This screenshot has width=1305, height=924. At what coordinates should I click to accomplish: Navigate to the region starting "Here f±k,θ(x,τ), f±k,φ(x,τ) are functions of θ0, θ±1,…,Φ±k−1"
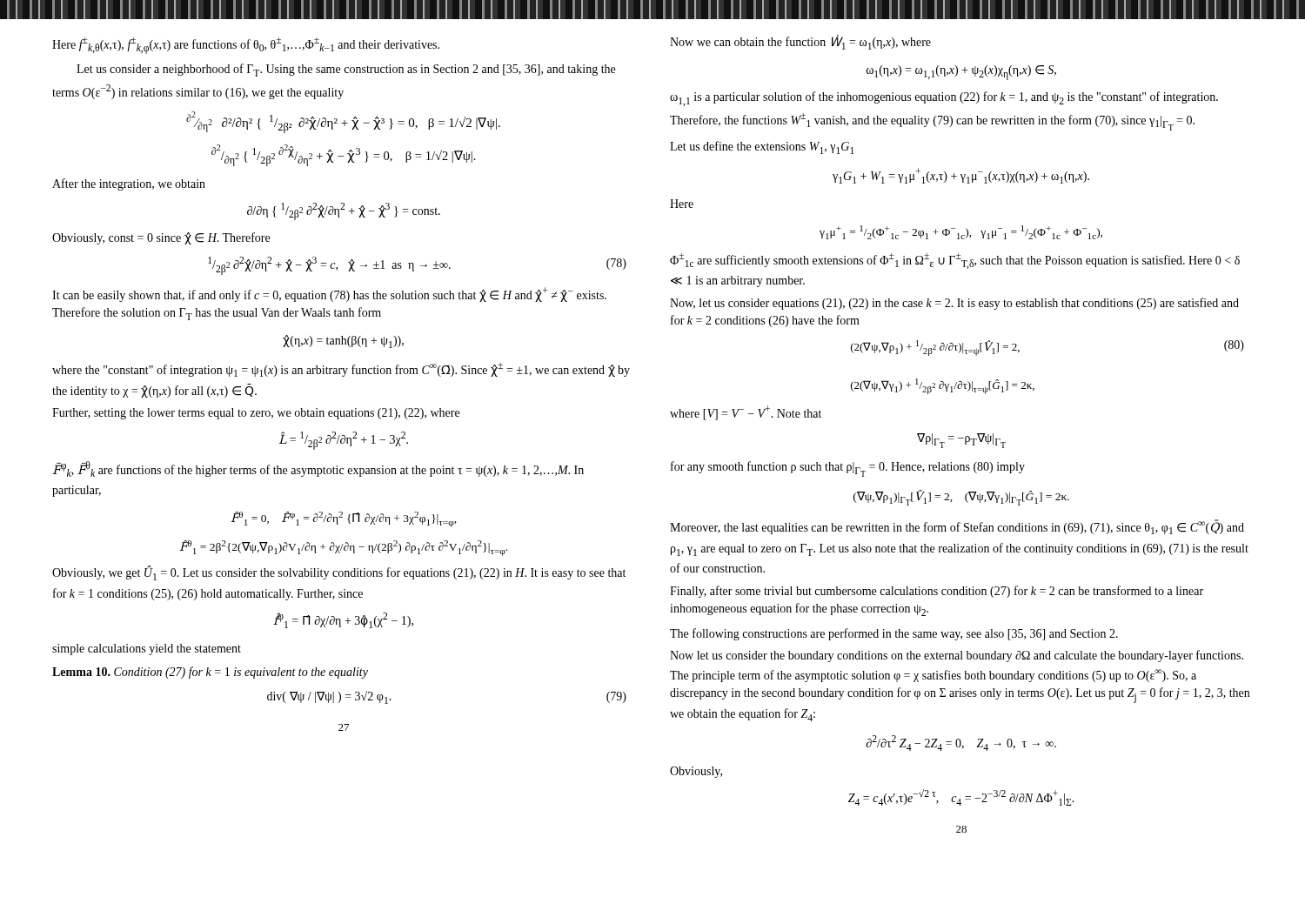[x=246, y=45]
